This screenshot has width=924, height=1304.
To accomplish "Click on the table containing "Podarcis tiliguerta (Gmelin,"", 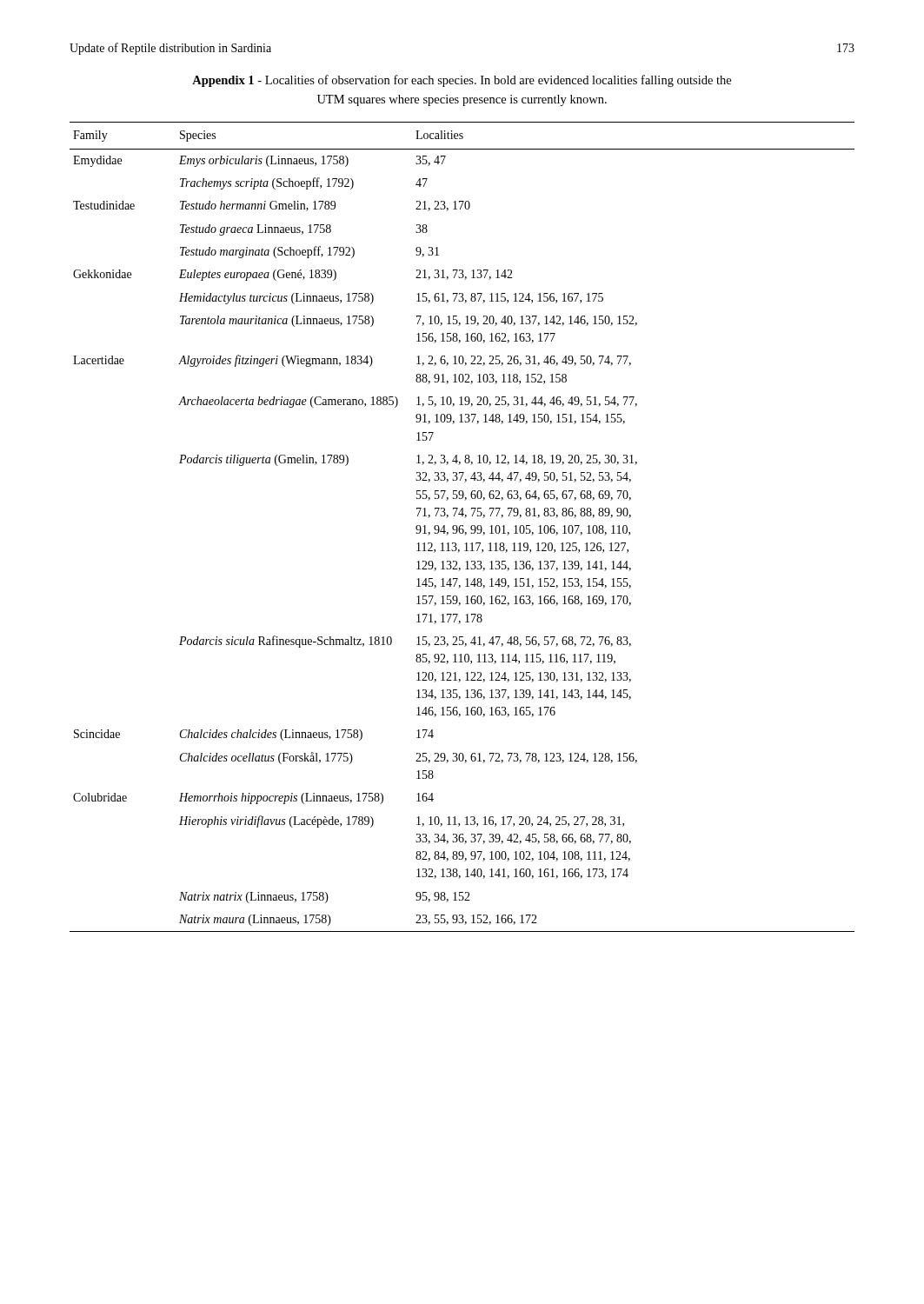I will [x=462, y=528].
